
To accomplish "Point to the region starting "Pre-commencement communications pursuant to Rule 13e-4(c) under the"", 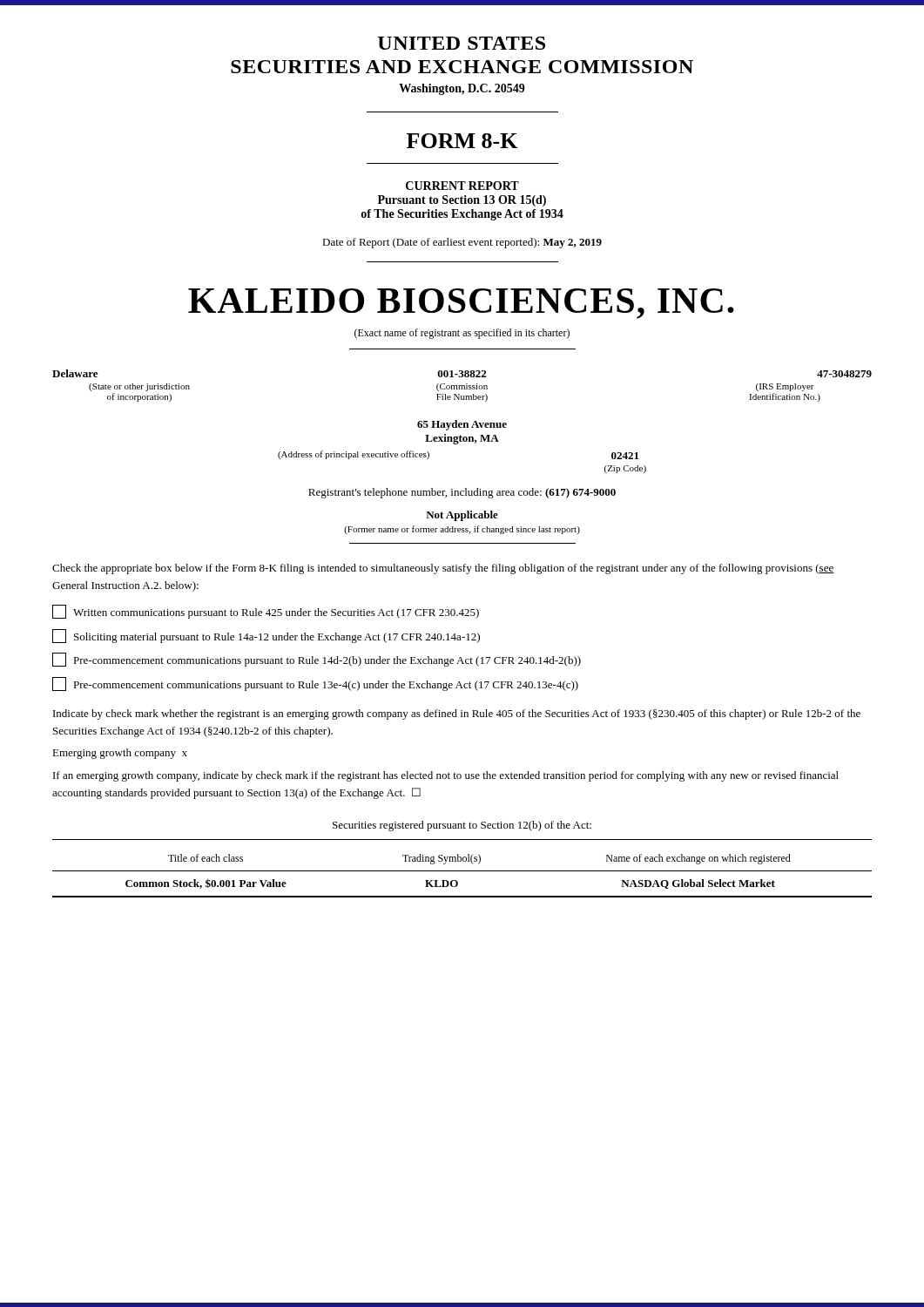I will 315,684.
